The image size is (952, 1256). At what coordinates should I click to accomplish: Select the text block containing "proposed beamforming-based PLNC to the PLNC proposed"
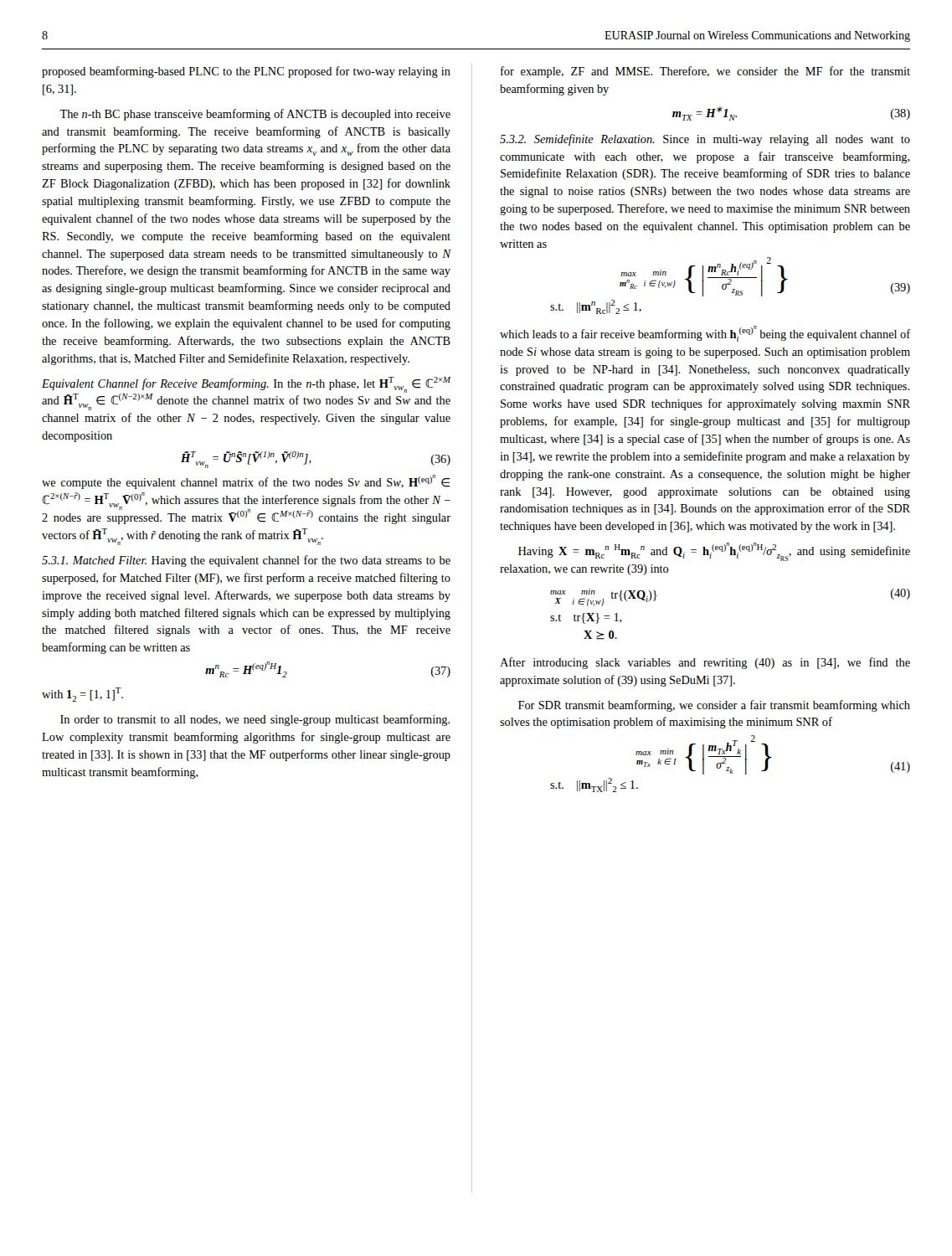[246, 215]
